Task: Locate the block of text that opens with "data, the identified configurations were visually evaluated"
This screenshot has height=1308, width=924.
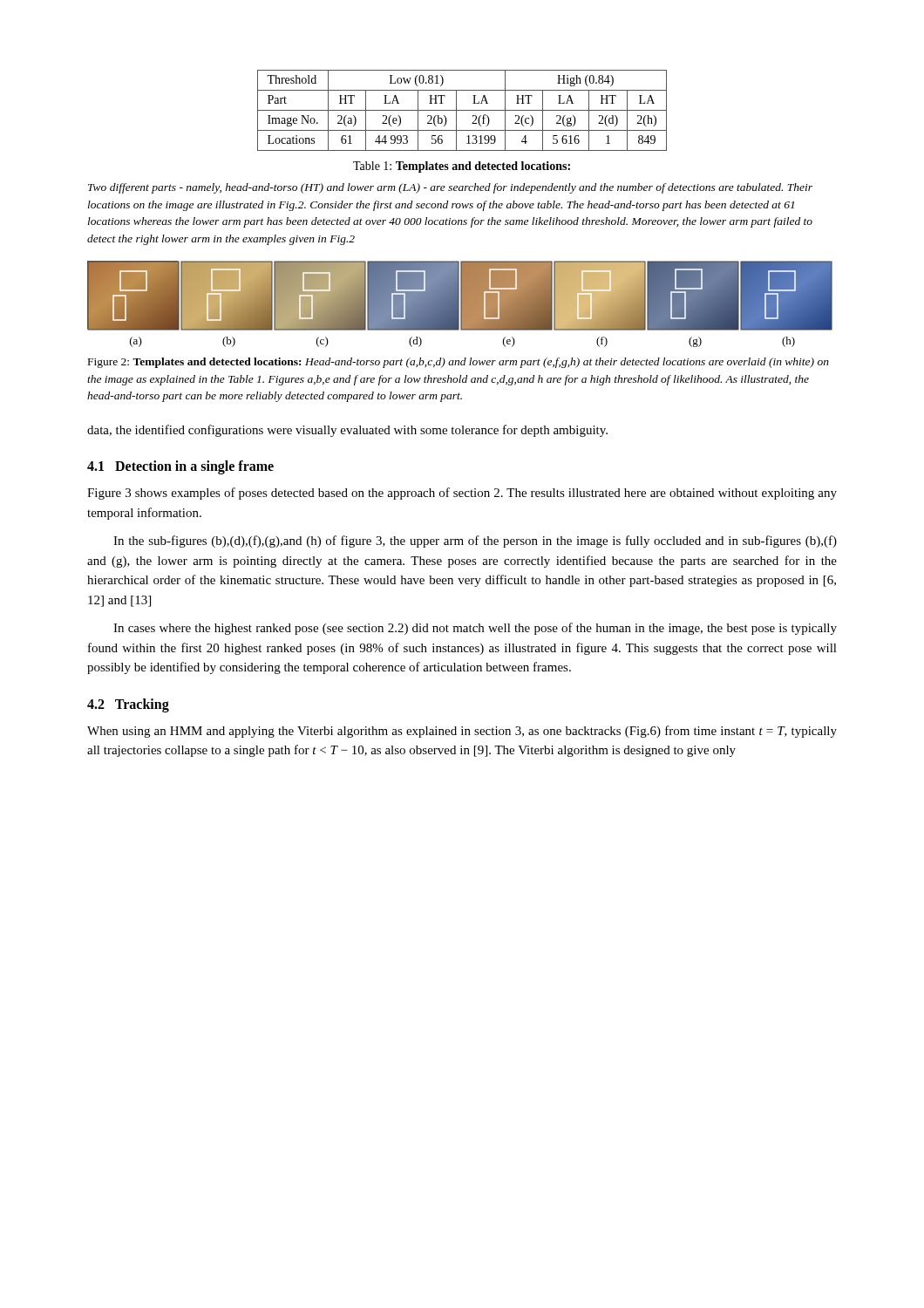Action: tap(348, 430)
